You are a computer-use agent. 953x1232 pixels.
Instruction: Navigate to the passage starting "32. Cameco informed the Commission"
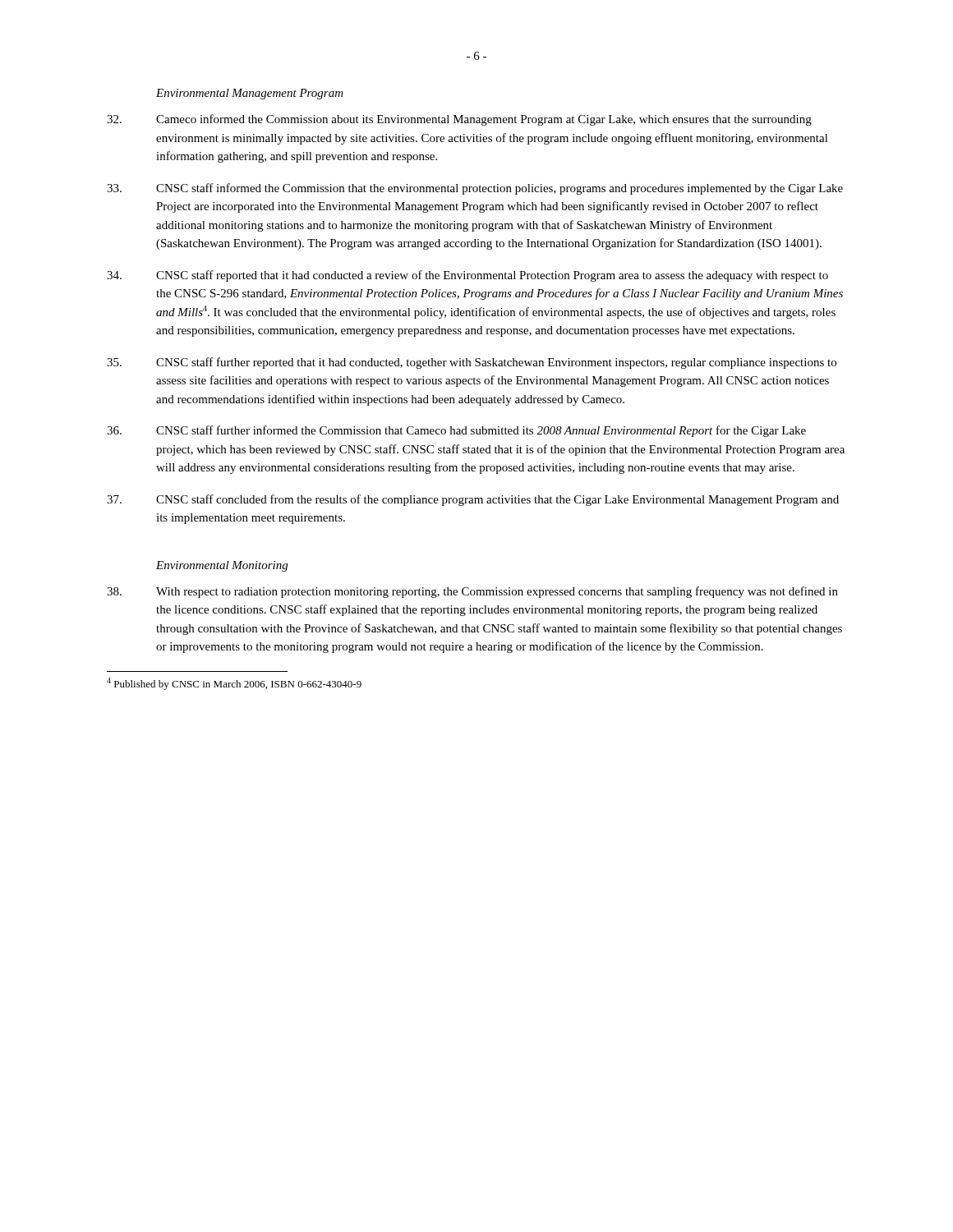tap(476, 138)
